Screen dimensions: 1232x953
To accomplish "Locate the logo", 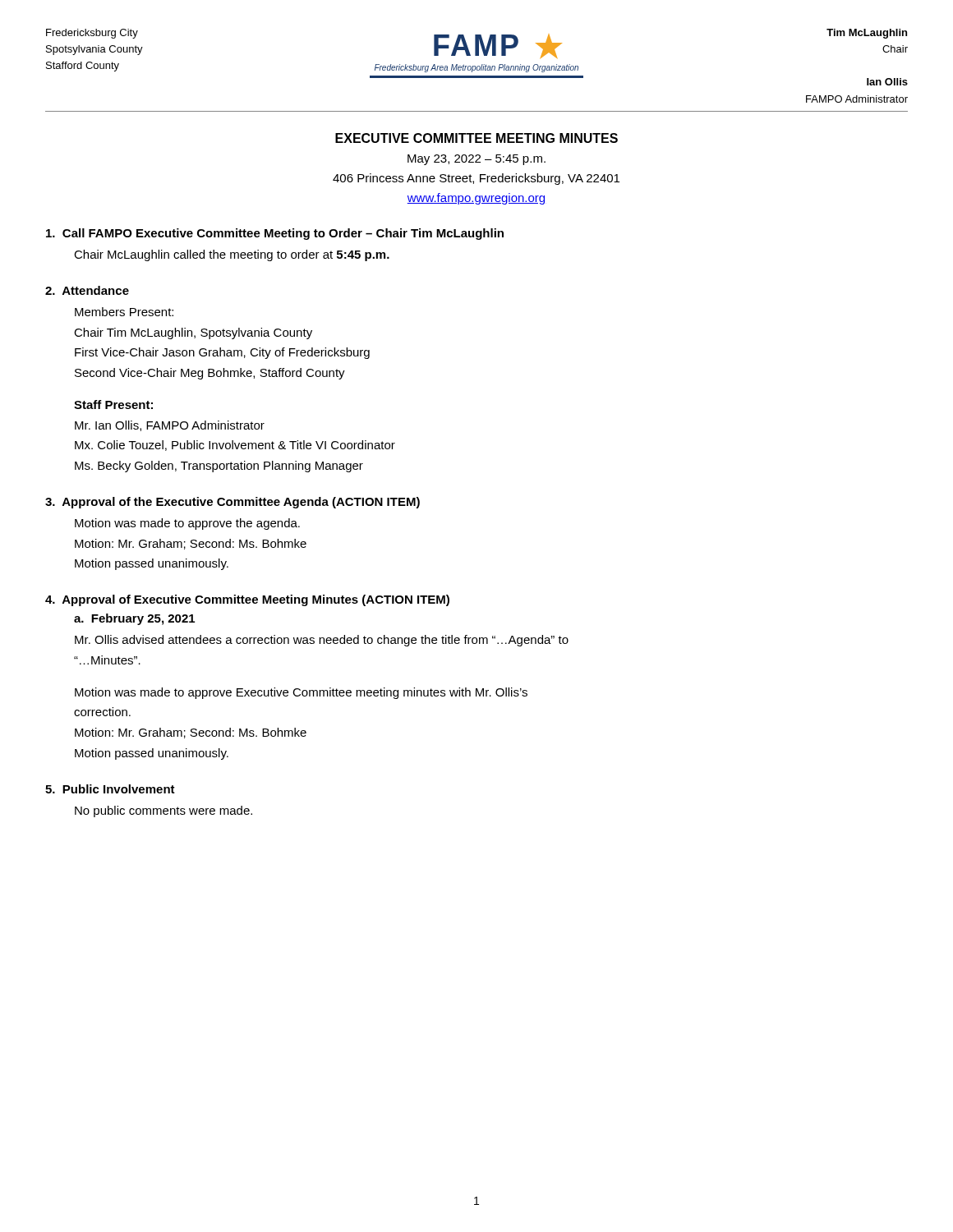I will (x=476, y=57).
